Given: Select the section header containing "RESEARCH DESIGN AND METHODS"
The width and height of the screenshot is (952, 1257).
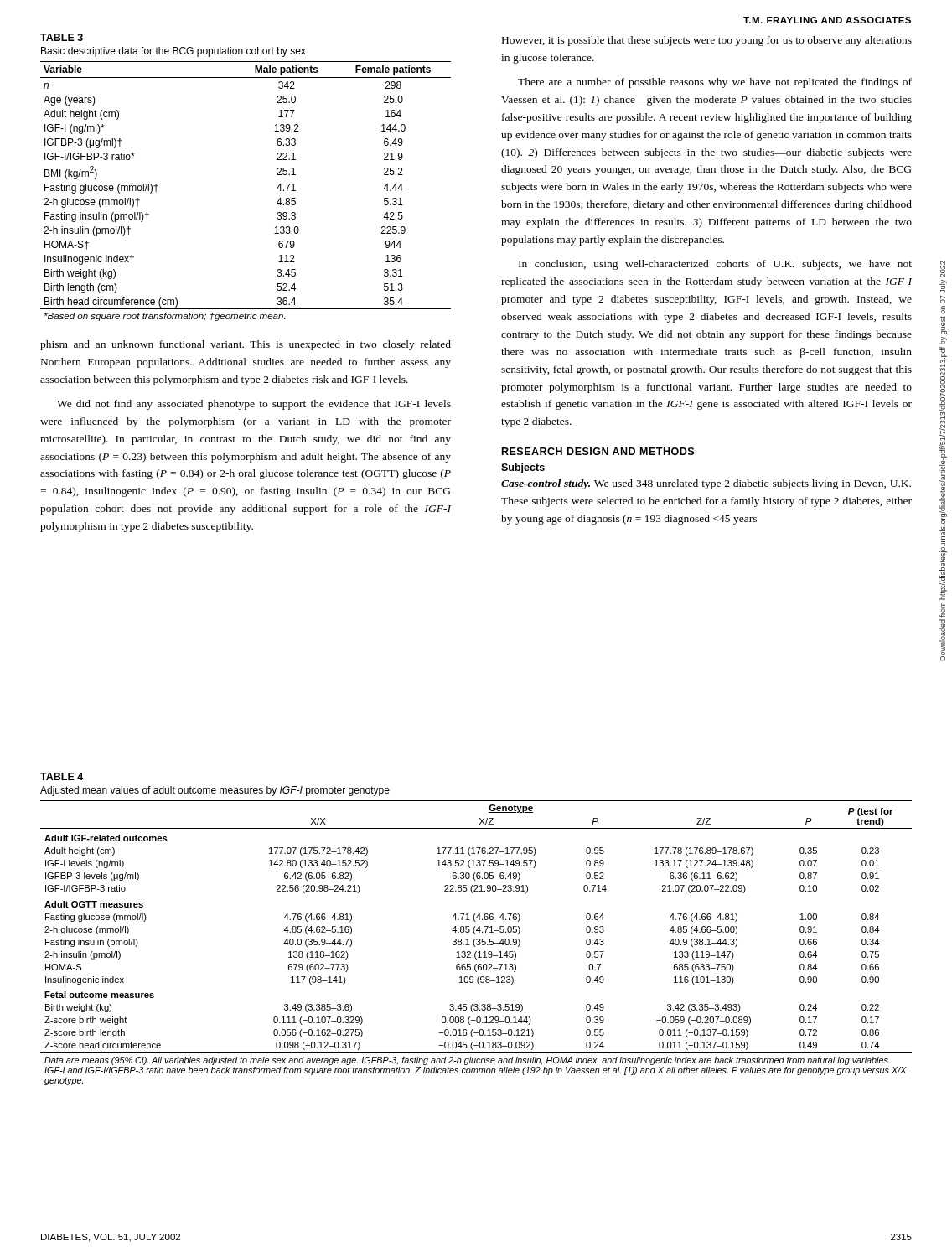Looking at the screenshot, I should [x=598, y=452].
